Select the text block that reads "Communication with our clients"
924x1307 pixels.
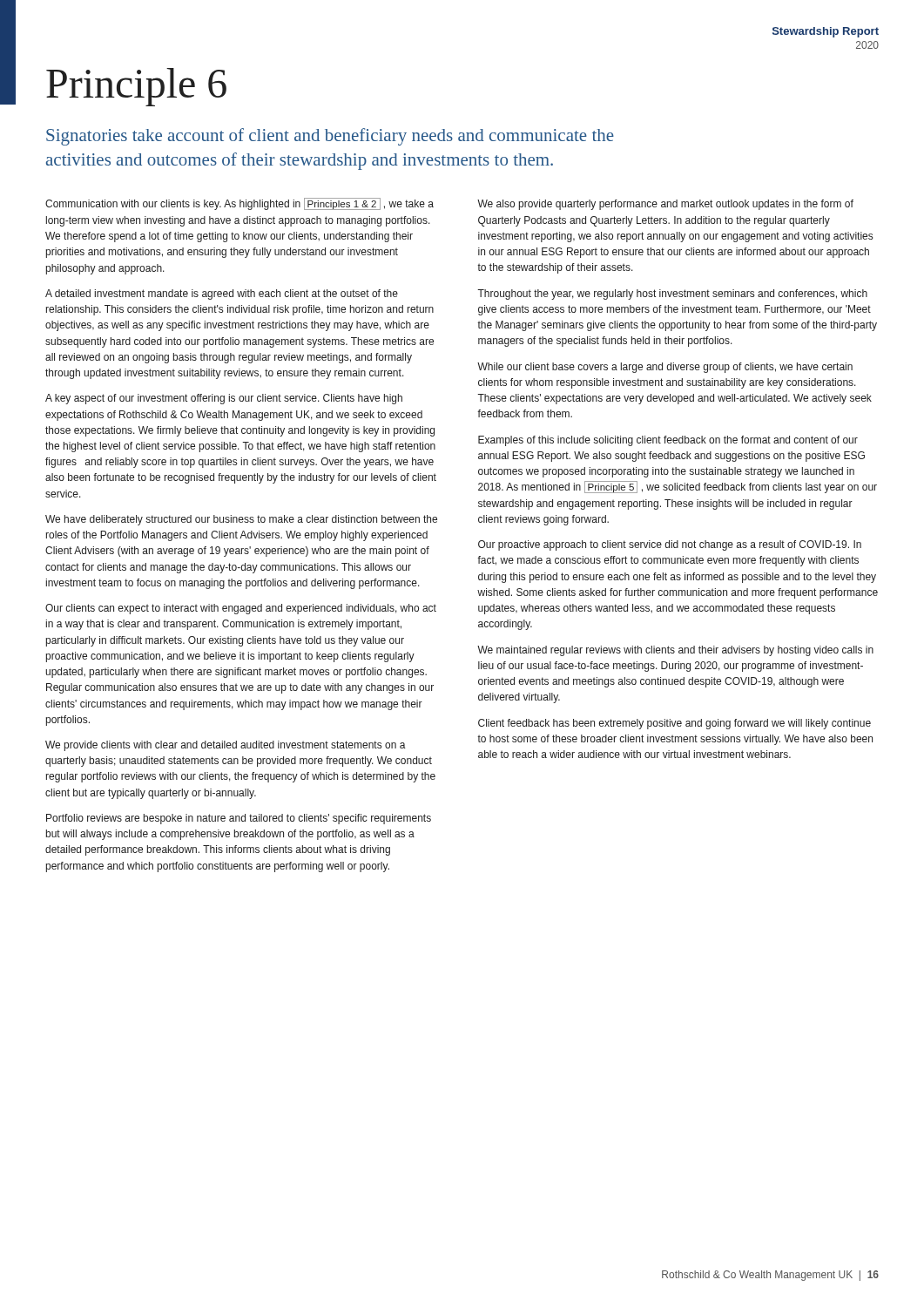coord(246,236)
